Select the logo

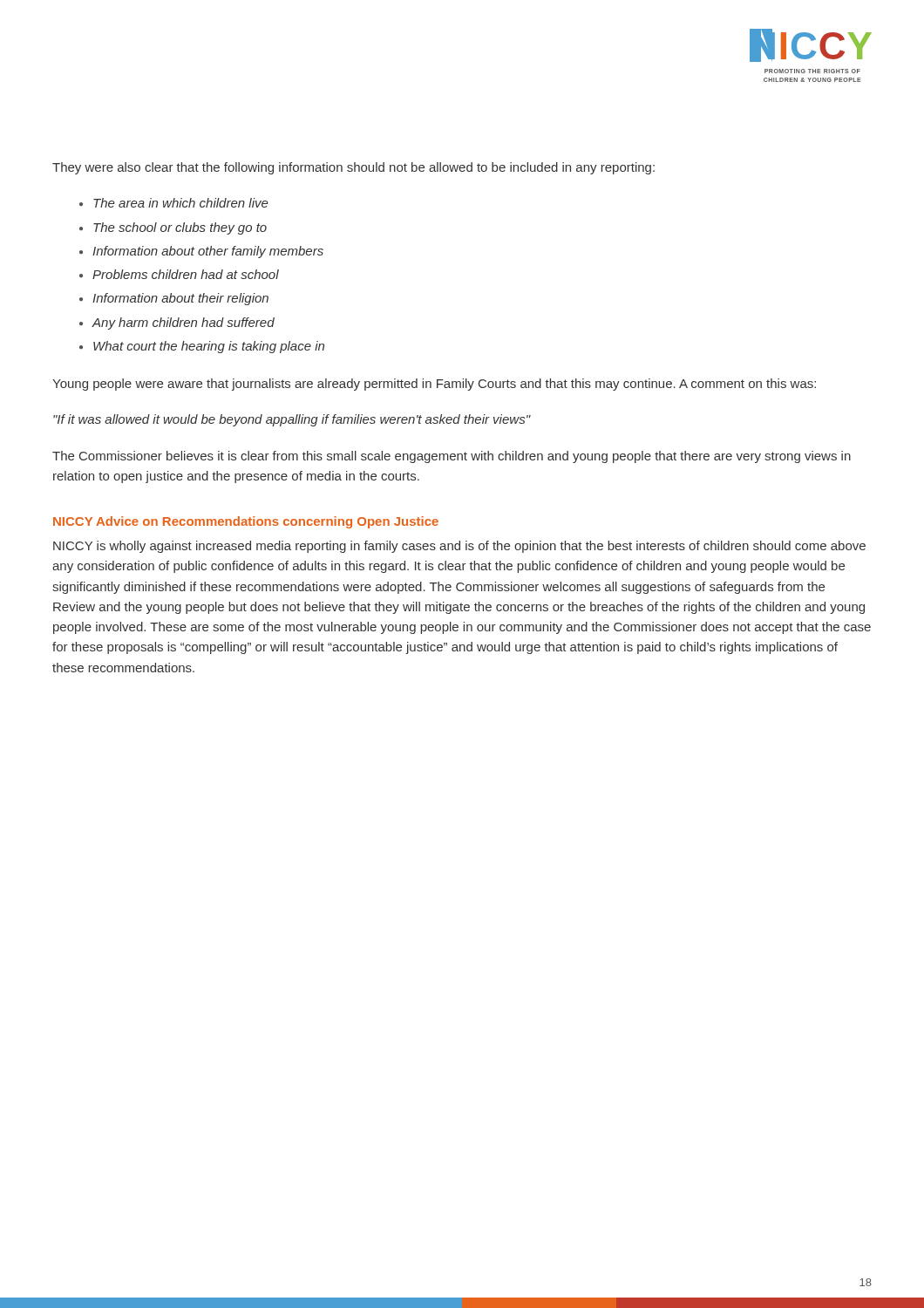point(813,56)
